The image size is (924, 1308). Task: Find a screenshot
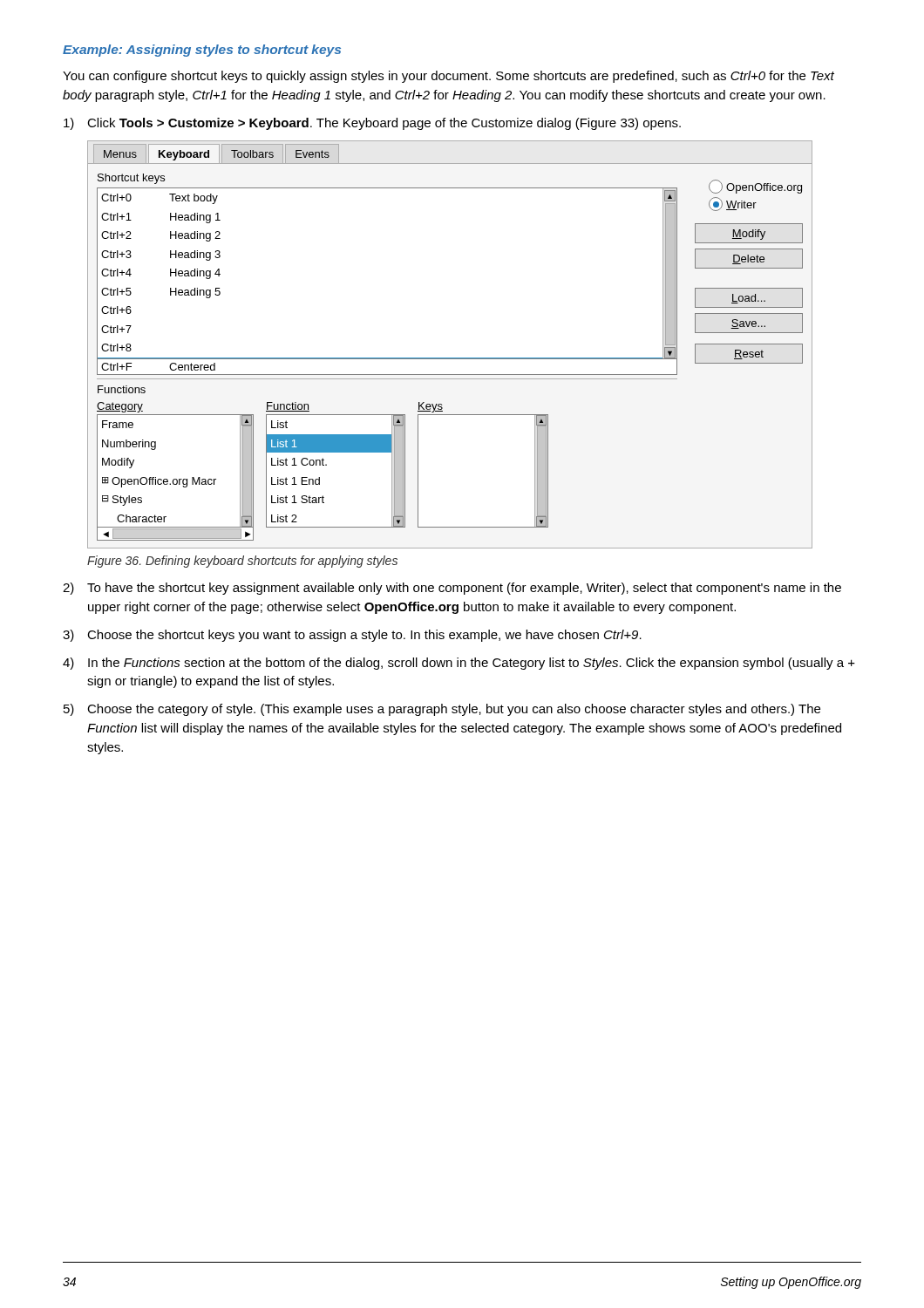(x=474, y=345)
